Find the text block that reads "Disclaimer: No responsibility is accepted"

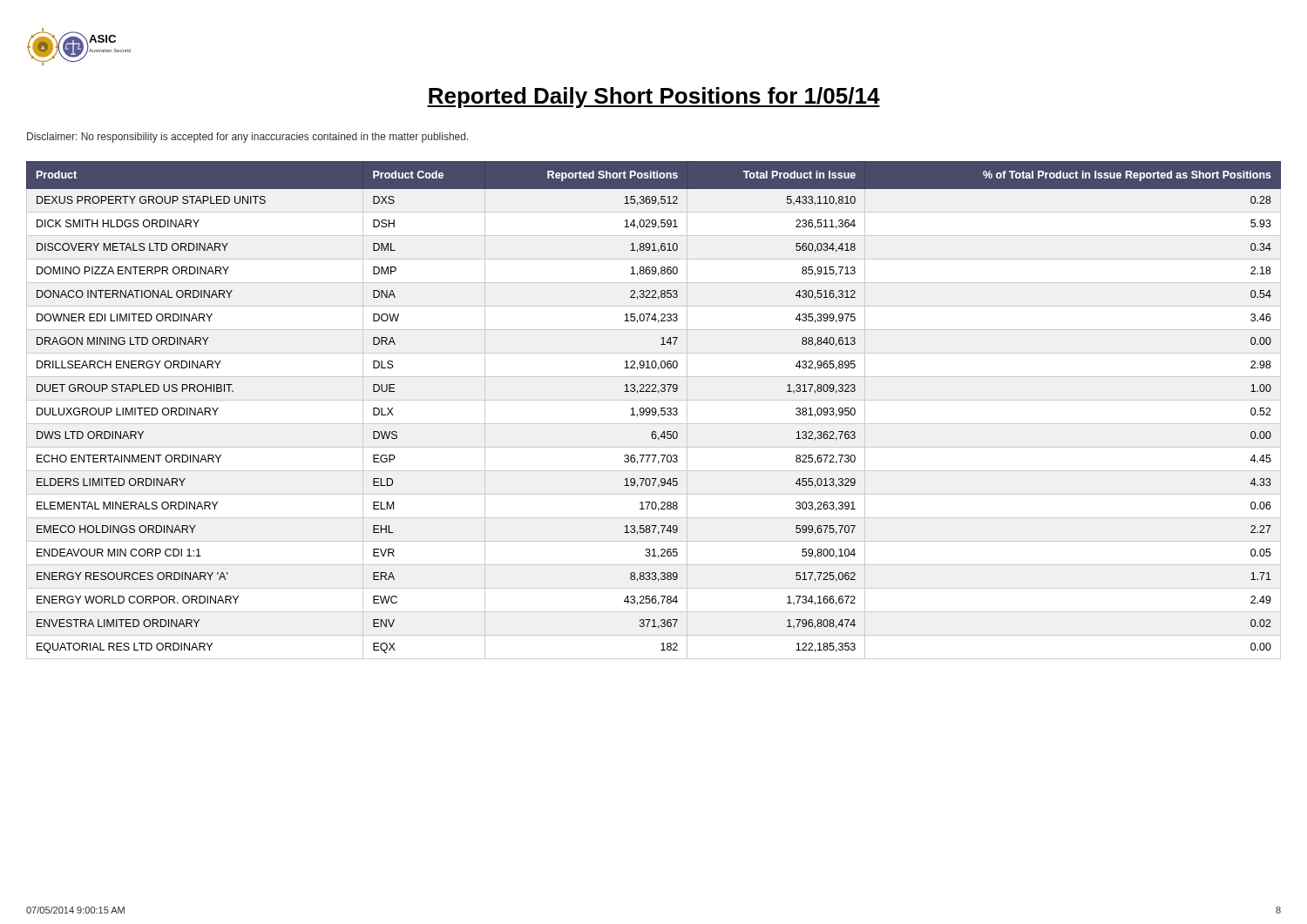[248, 137]
